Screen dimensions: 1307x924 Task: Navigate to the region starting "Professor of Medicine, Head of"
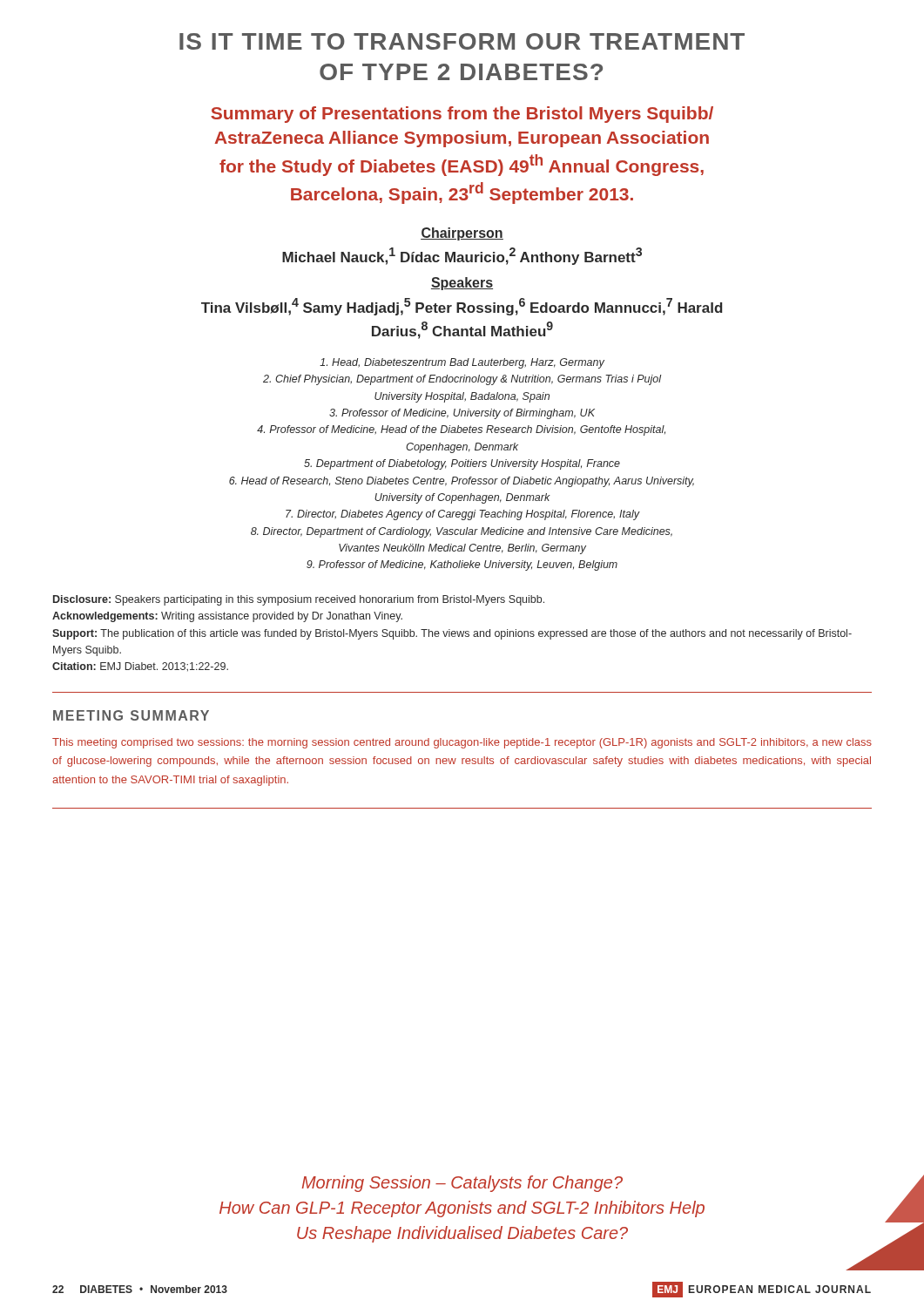462,438
